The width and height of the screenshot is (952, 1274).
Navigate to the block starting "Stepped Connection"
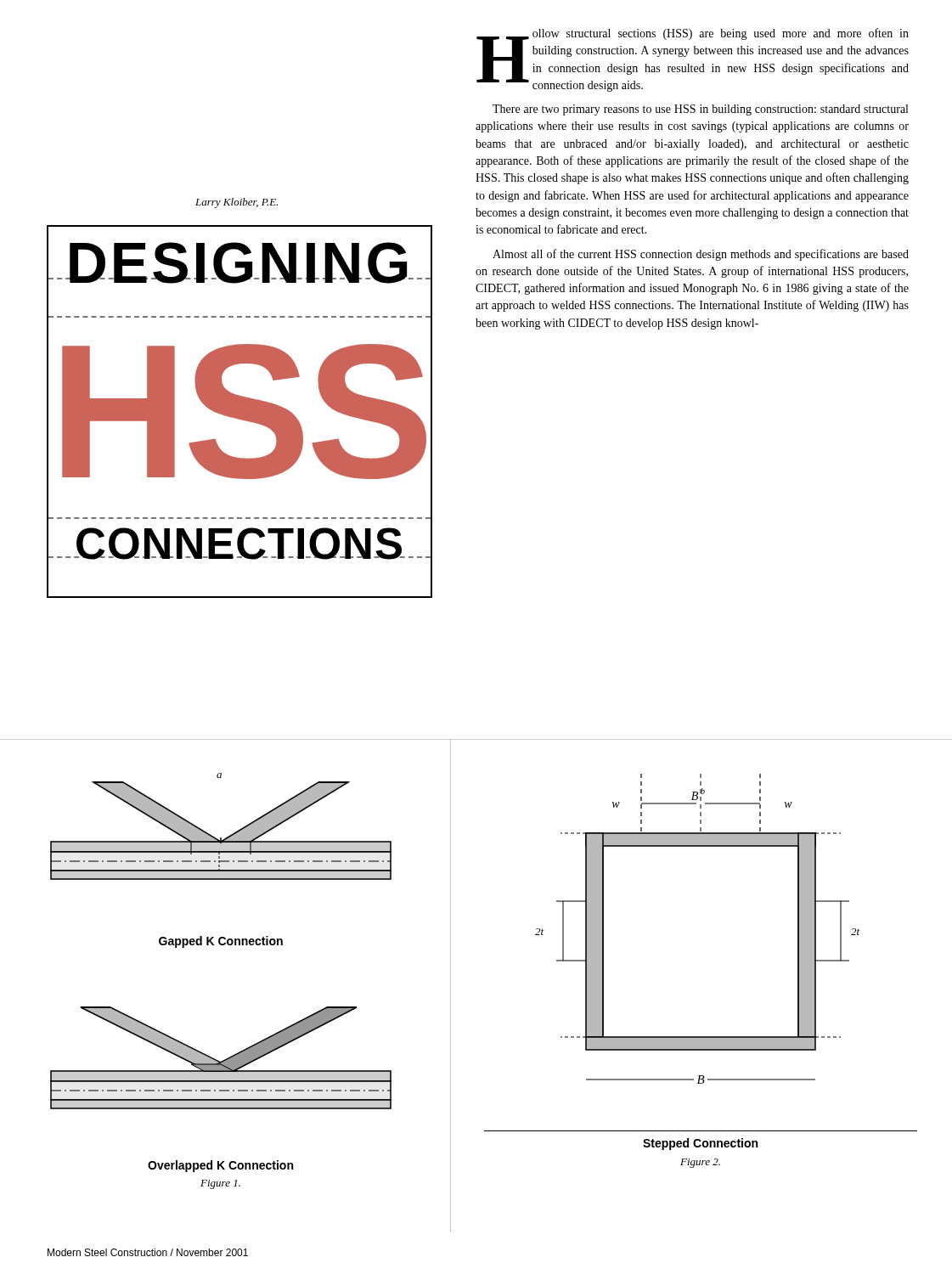(x=701, y=1143)
